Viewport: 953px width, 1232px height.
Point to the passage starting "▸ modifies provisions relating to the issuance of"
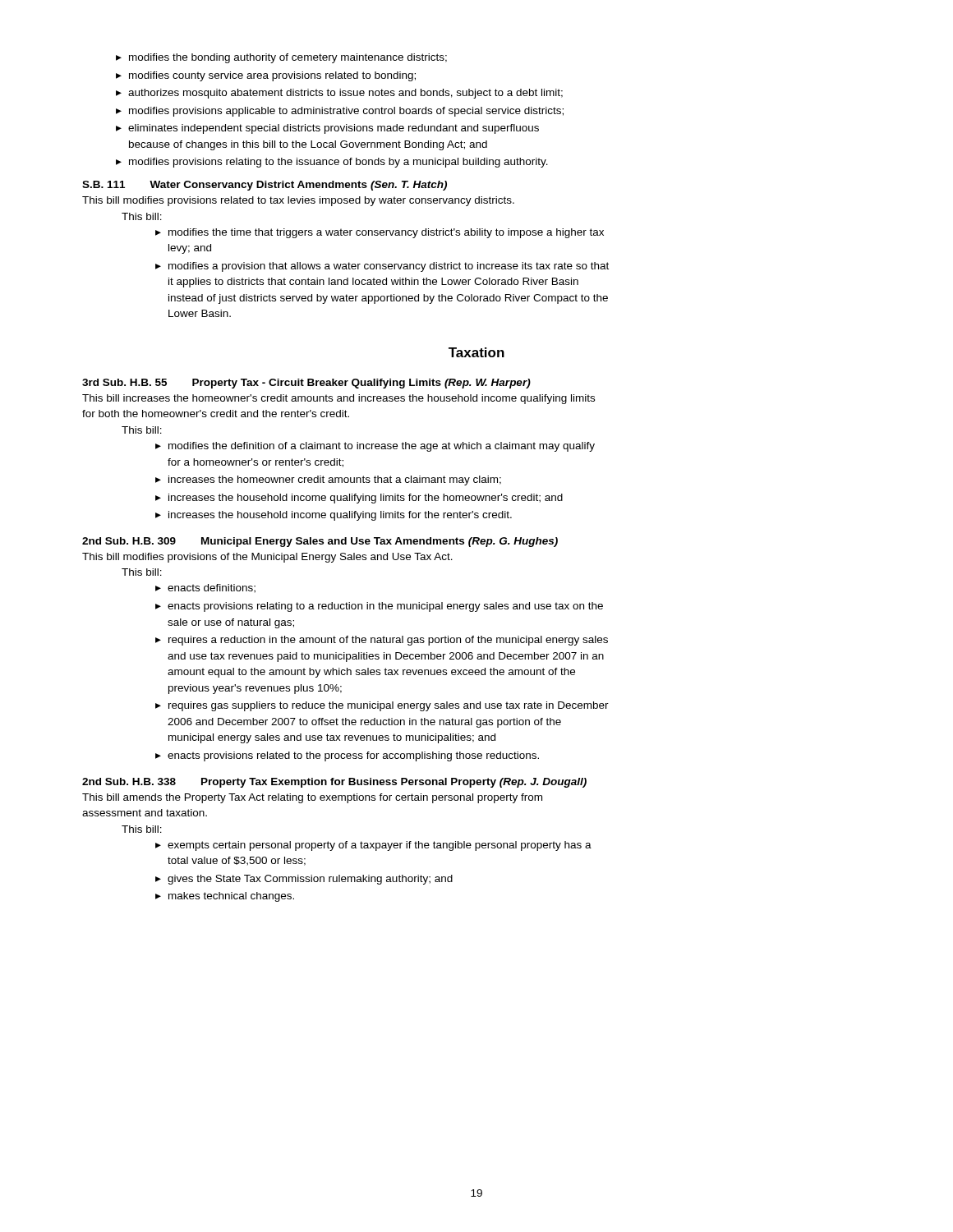(476, 162)
